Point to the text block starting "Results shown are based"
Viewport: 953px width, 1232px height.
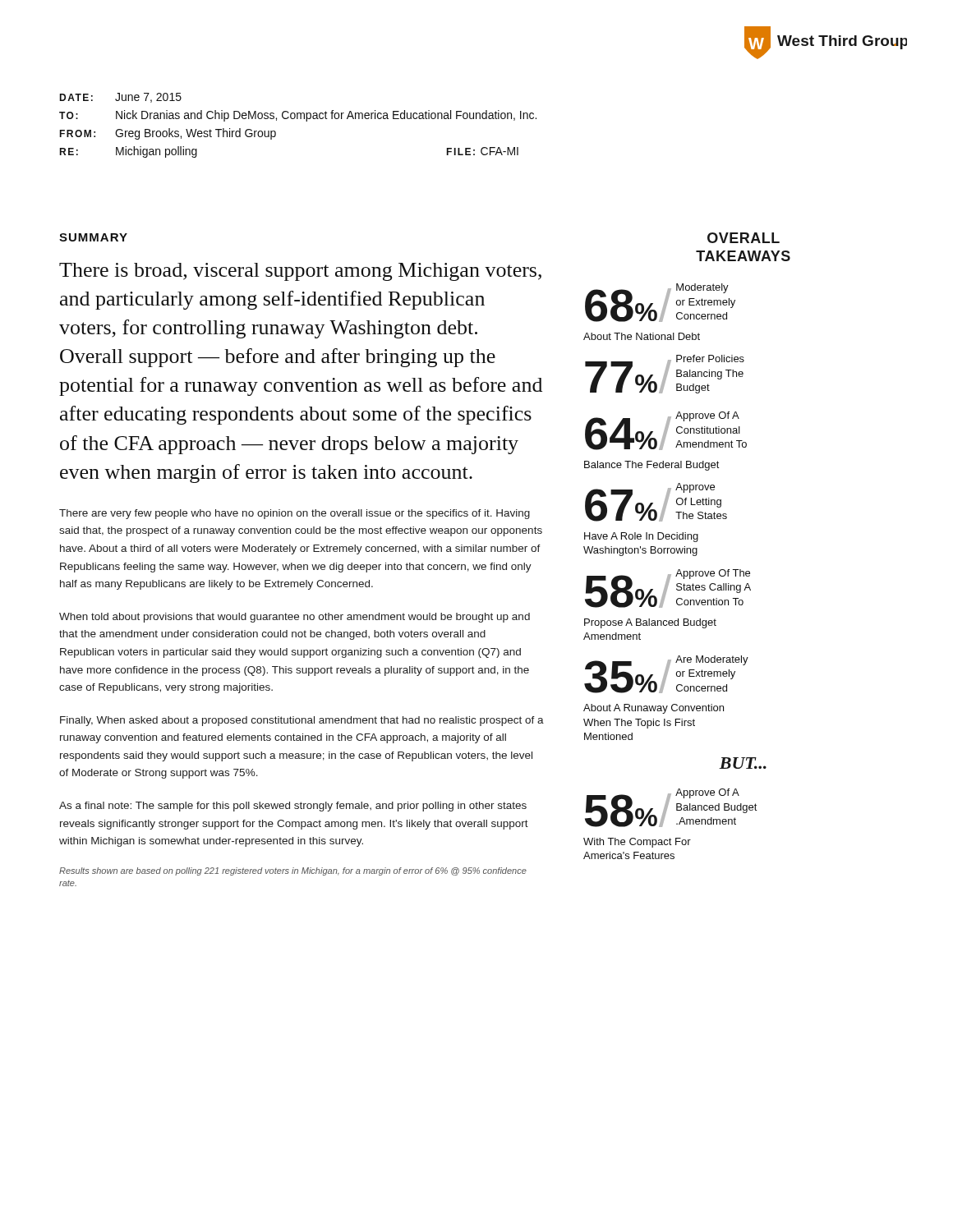click(293, 877)
